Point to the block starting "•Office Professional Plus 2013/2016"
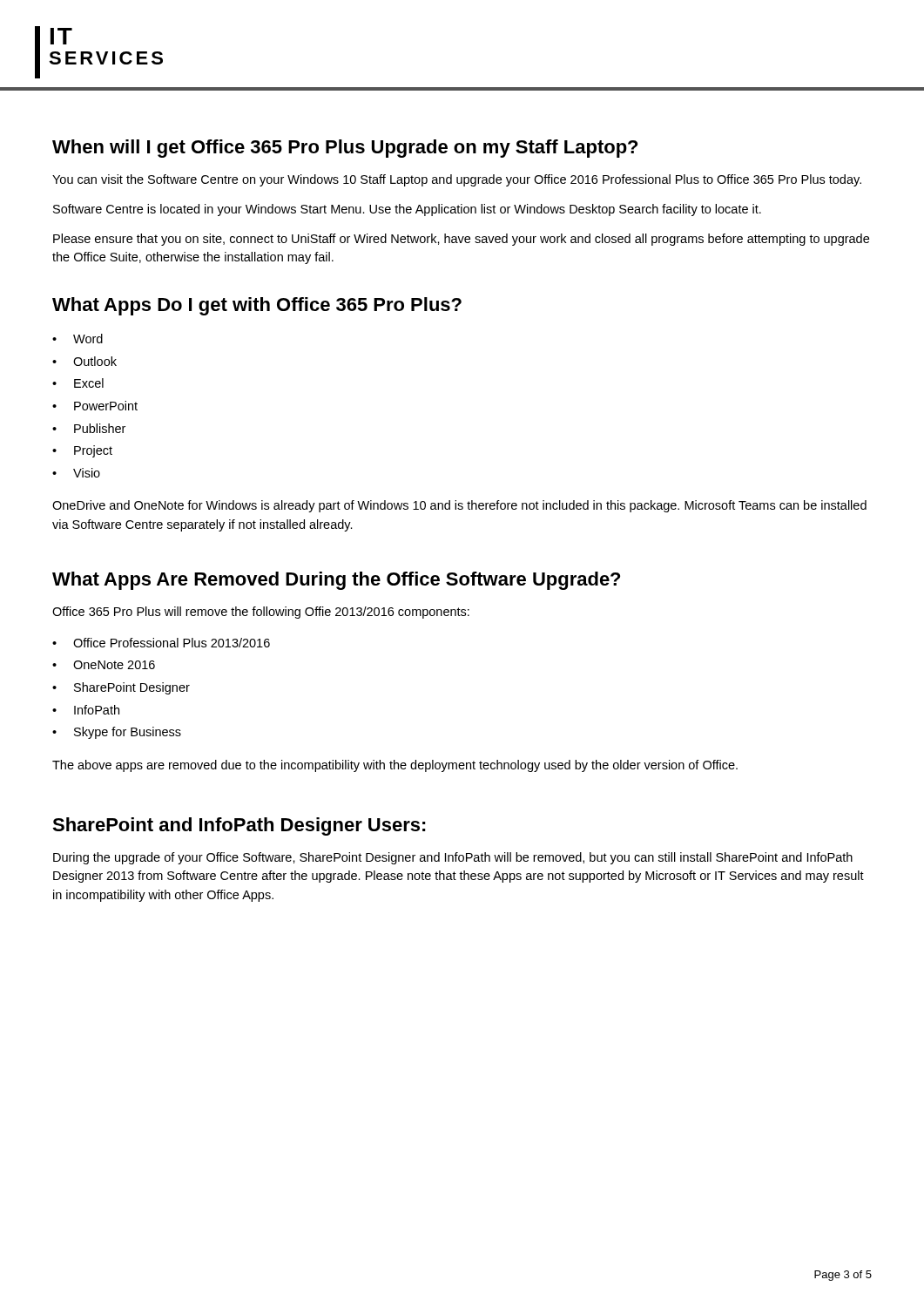Viewport: 924px width, 1307px height. 161,643
